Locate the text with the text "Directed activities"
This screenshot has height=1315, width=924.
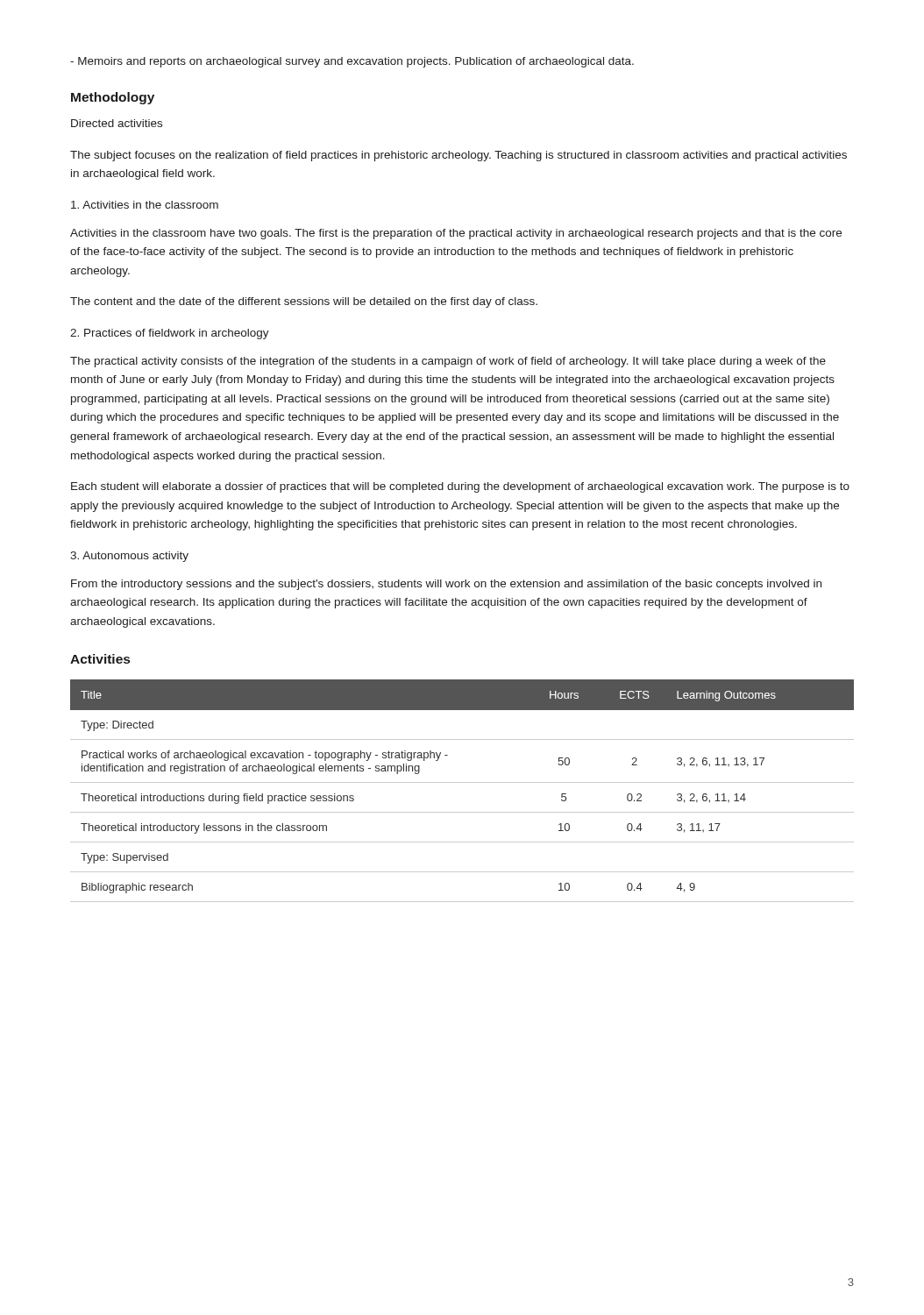pyautogui.click(x=117, y=123)
